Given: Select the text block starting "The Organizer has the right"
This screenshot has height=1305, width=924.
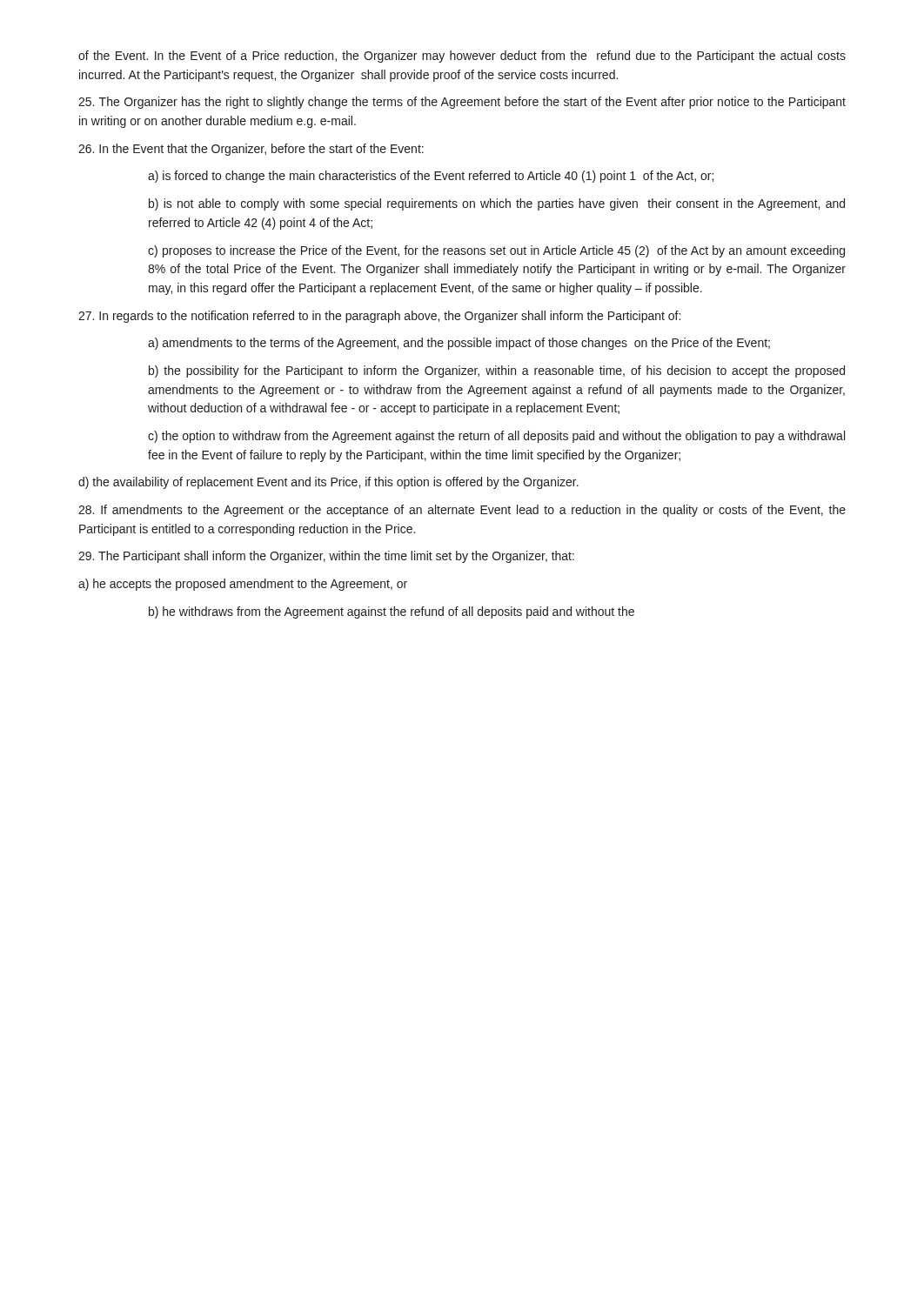Looking at the screenshot, I should (462, 112).
